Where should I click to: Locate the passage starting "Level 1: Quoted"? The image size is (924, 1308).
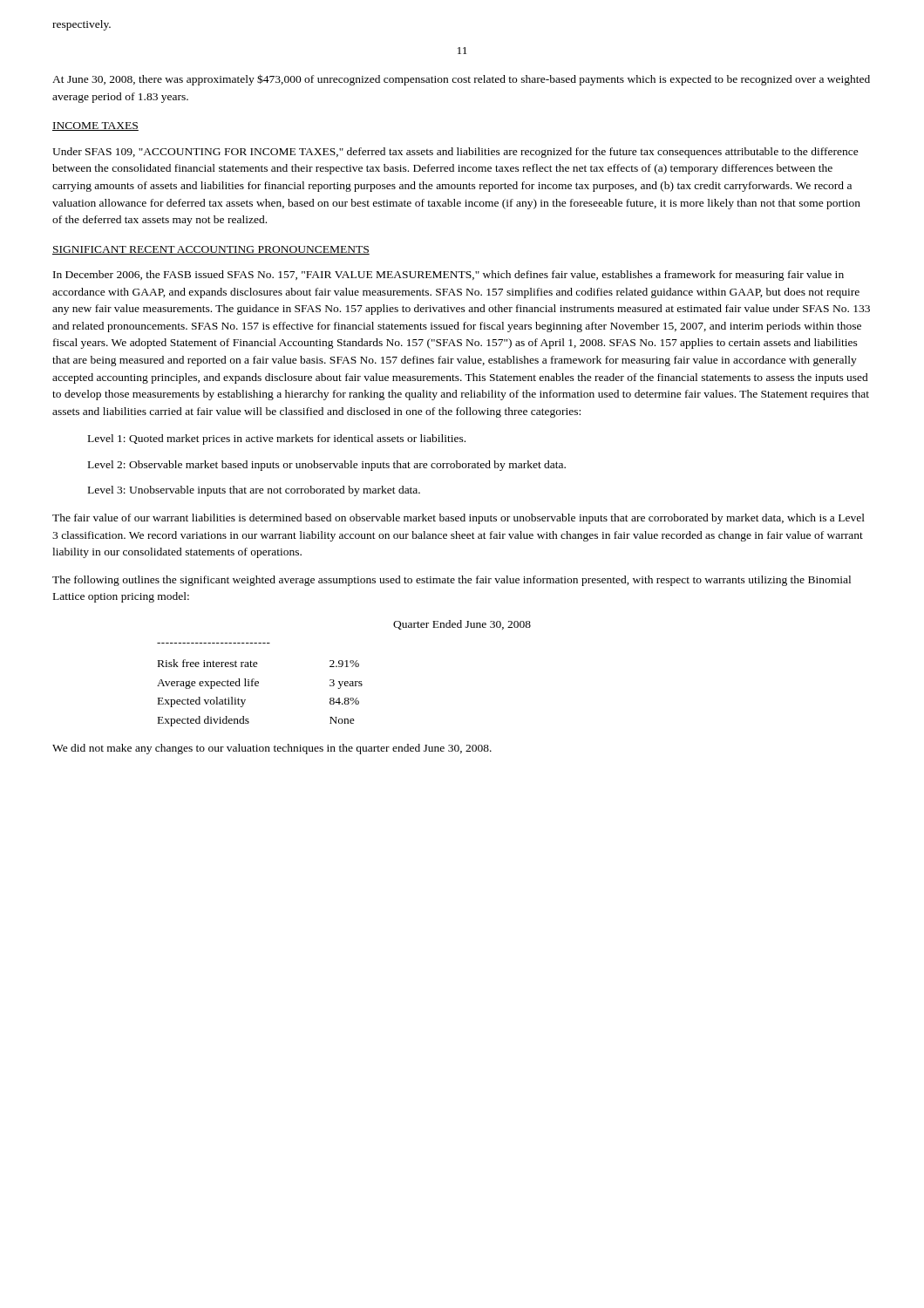(x=277, y=438)
